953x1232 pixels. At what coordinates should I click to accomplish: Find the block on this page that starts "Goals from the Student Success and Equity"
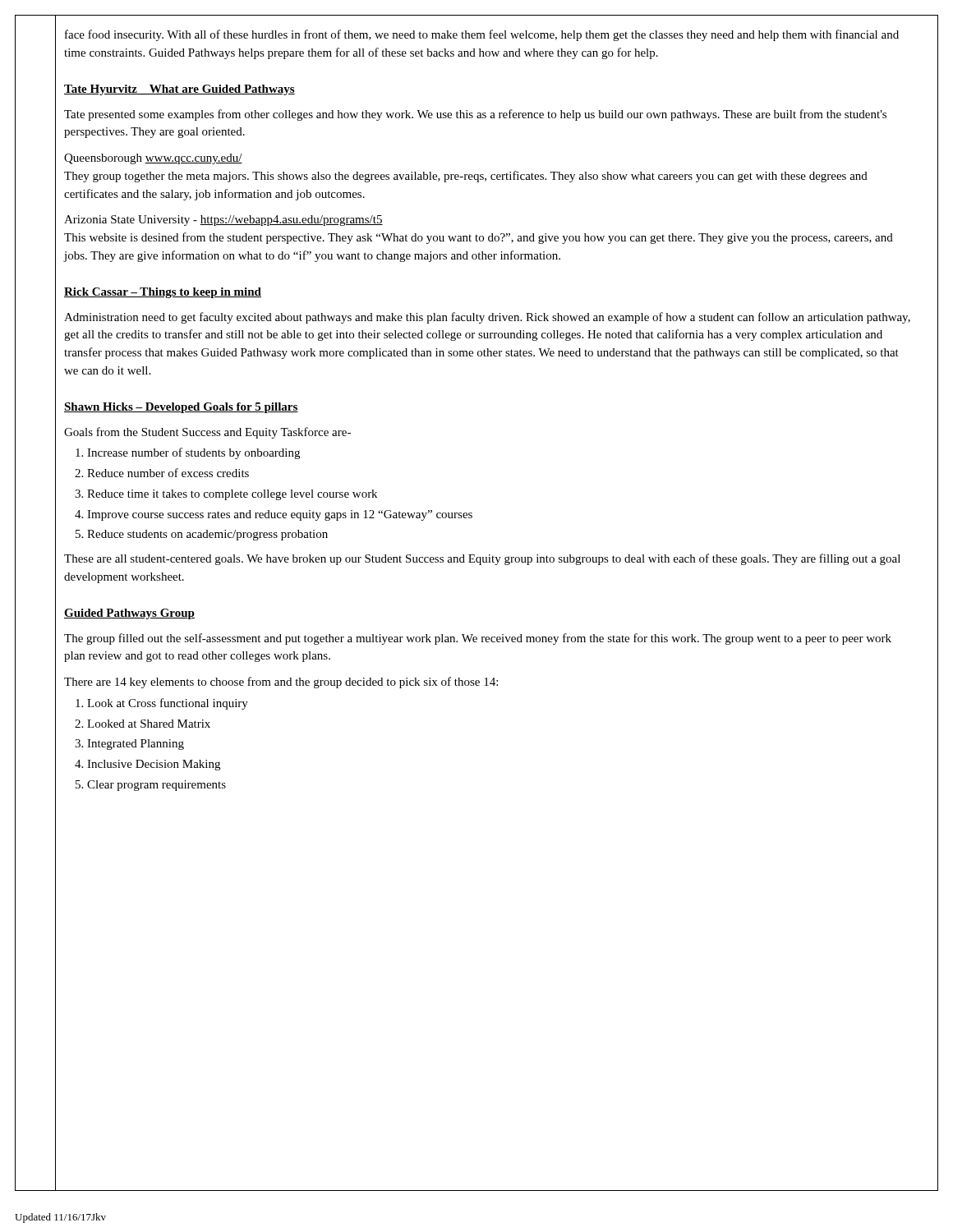(207, 433)
